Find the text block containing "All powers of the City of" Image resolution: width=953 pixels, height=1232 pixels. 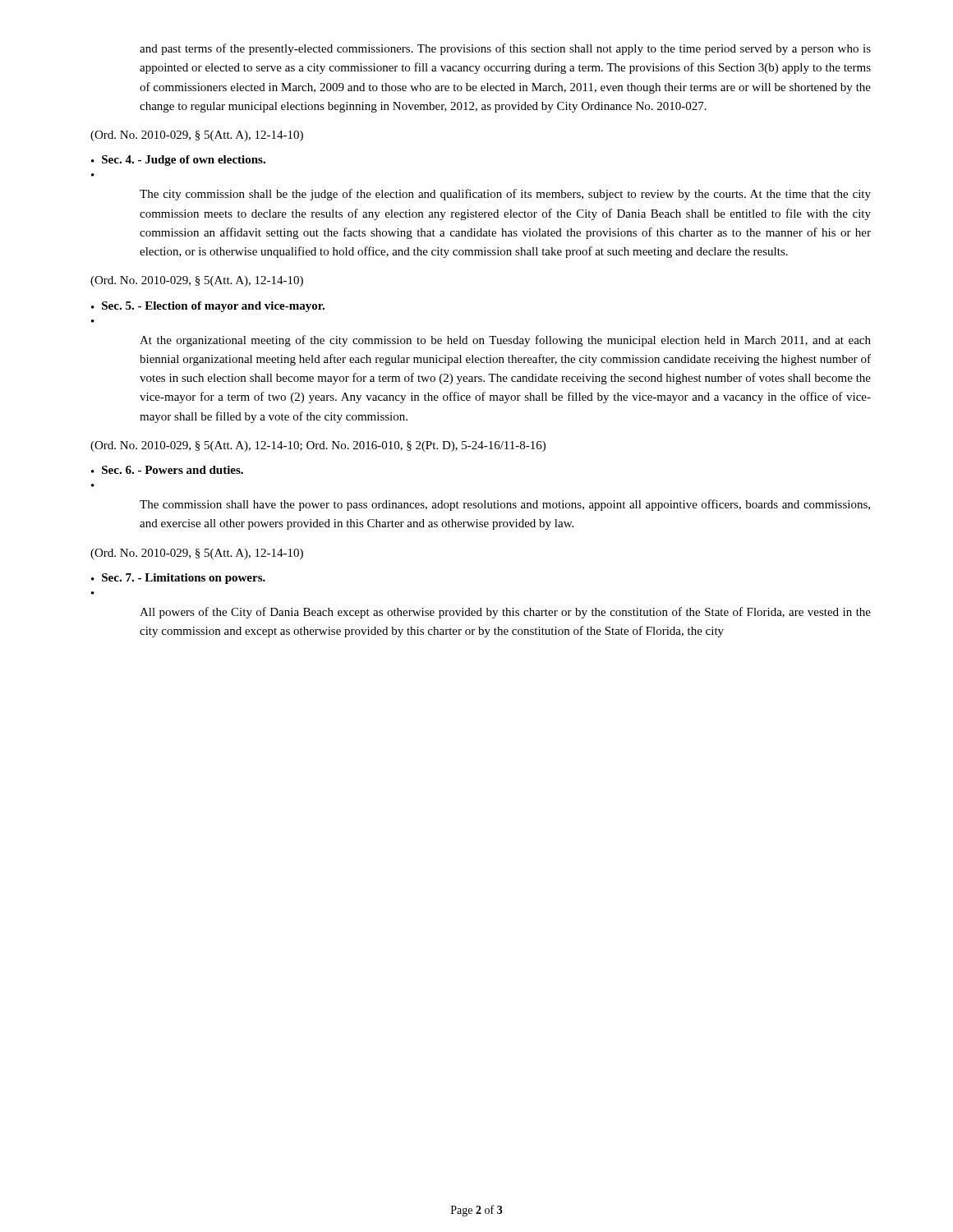[505, 621]
